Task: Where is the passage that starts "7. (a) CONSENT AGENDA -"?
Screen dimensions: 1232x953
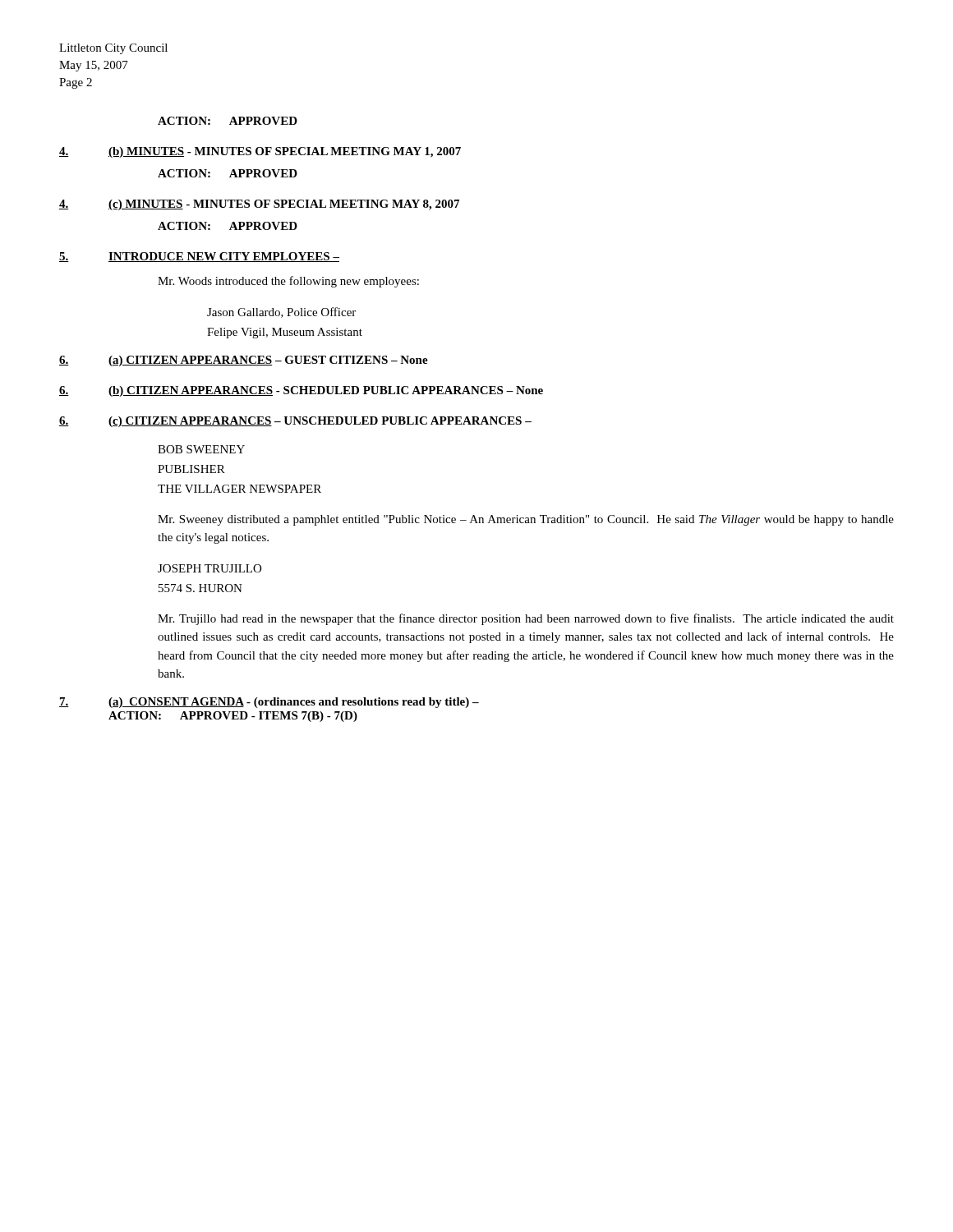Action: (476, 708)
